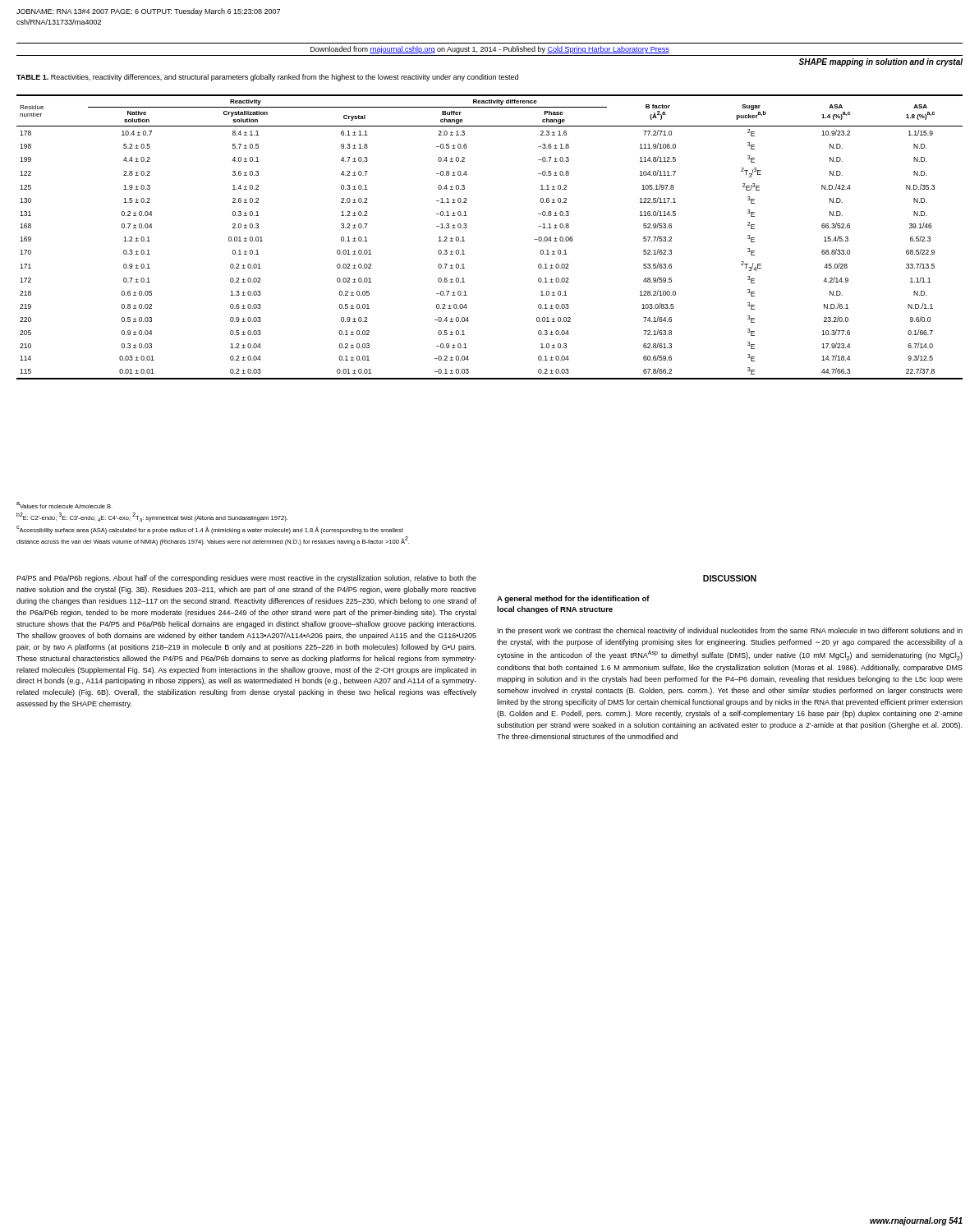Navigate to the passage starting "TABLE 1. Reactivities, reactivity differences, and structural parameters"
The height and width of the screenshot is (1232, 979).
[x=268, y=77]
